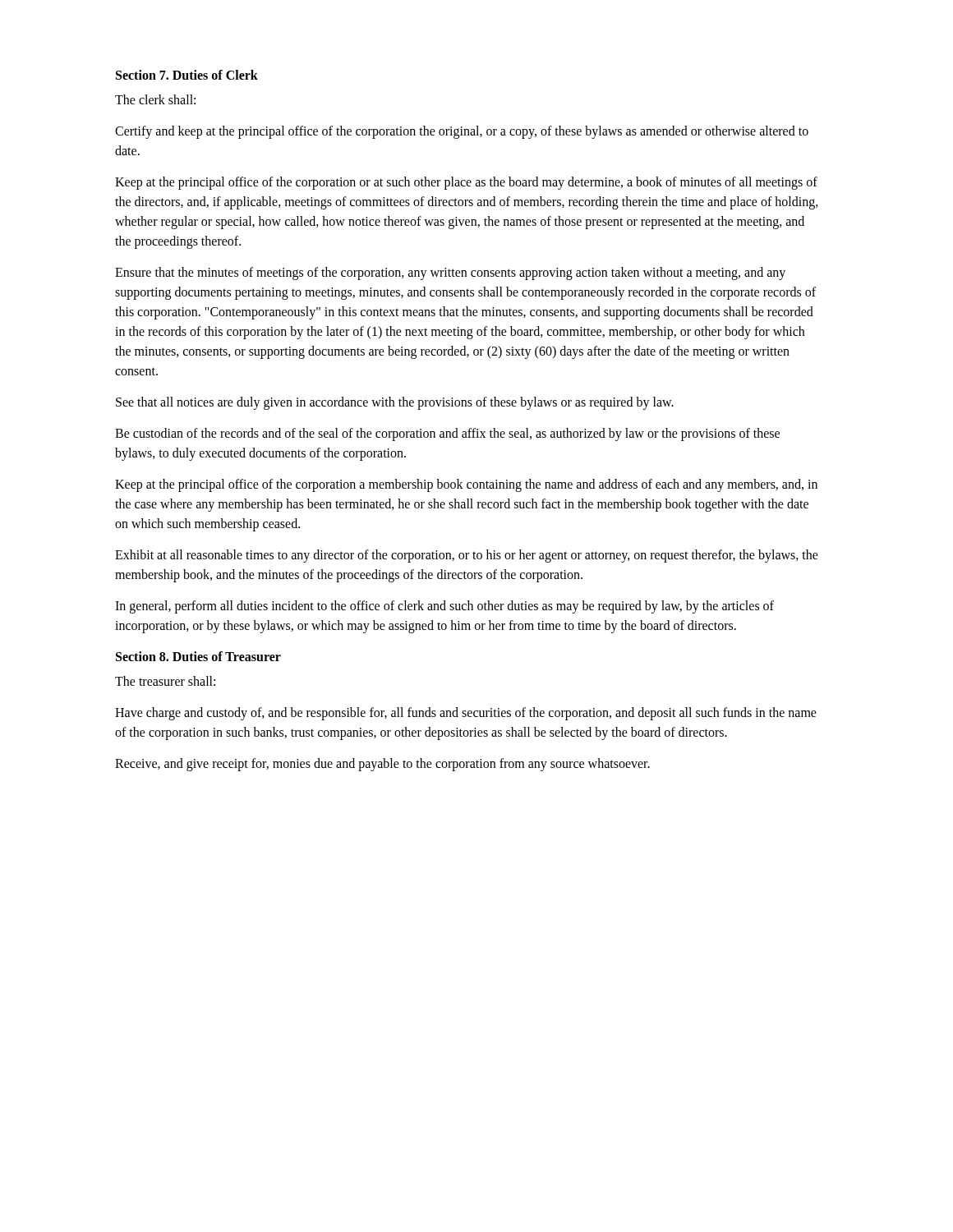Screen dimensions: 1232x953
Task: Select the list item that says "Be custodian of the records"
Action: (x=448, y=443)
